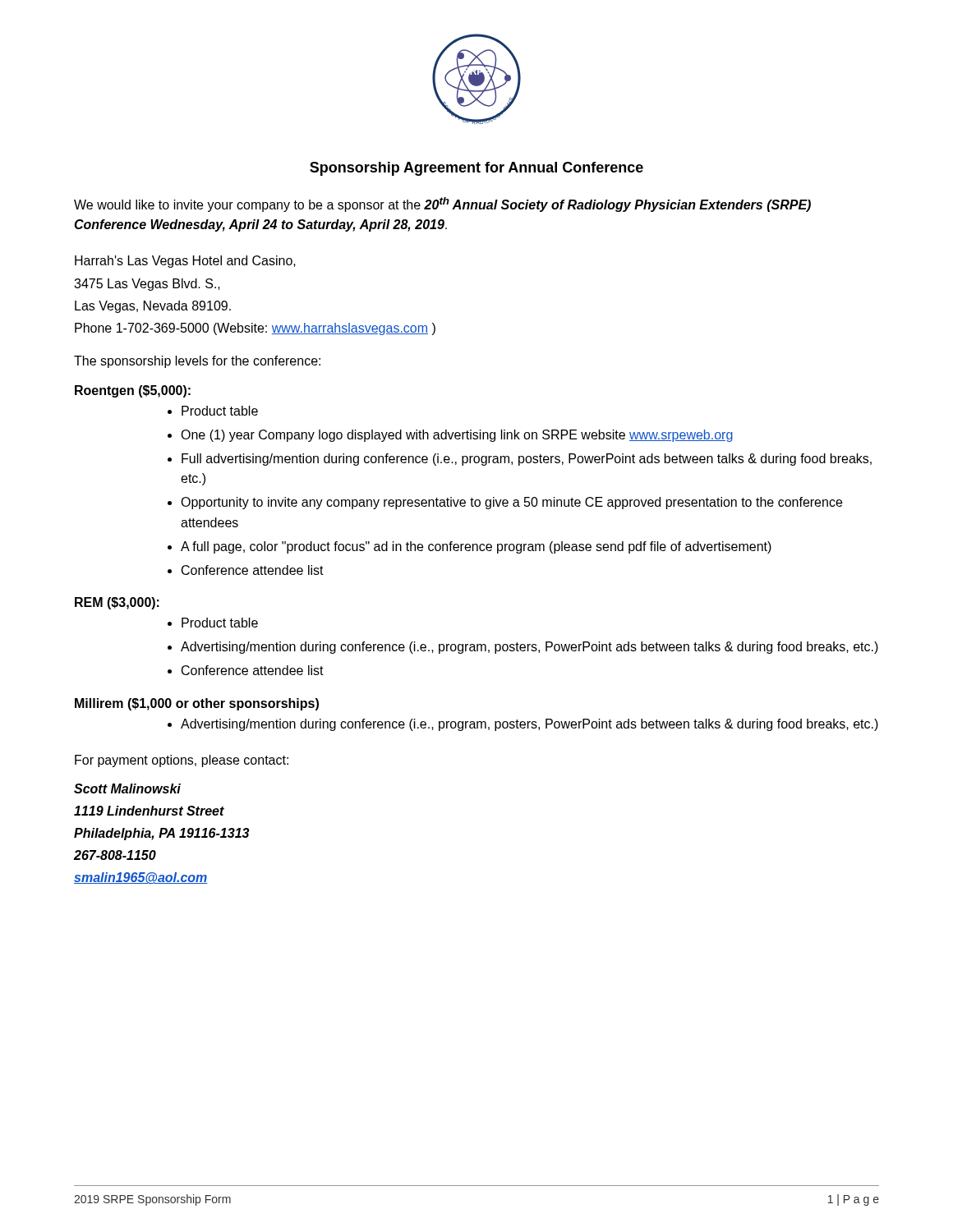
Task: Locate the region starting "Roentgen ($5,000):"
Action: [133, 391]
